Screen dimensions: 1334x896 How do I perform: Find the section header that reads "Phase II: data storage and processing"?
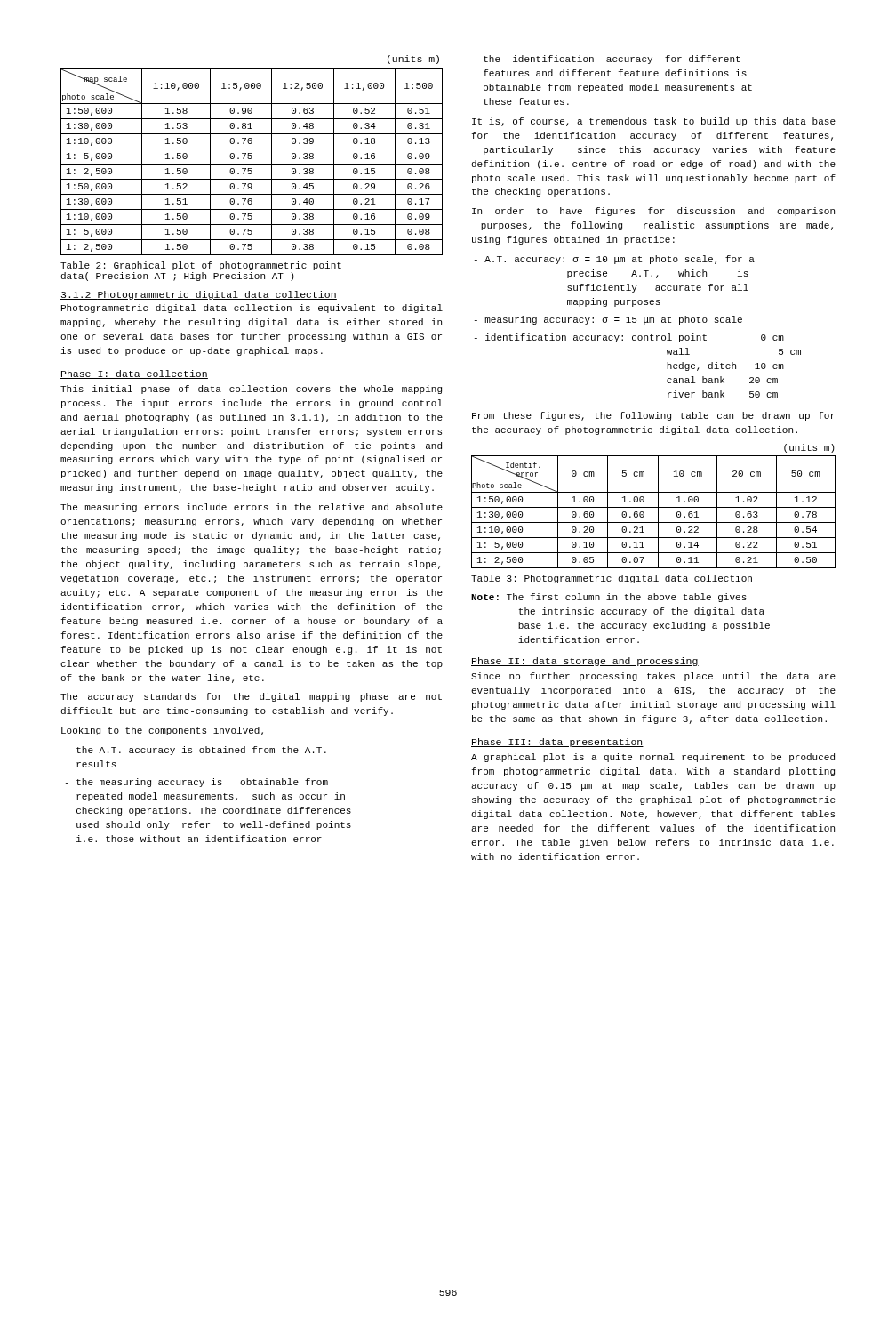[x=585, y=661]
